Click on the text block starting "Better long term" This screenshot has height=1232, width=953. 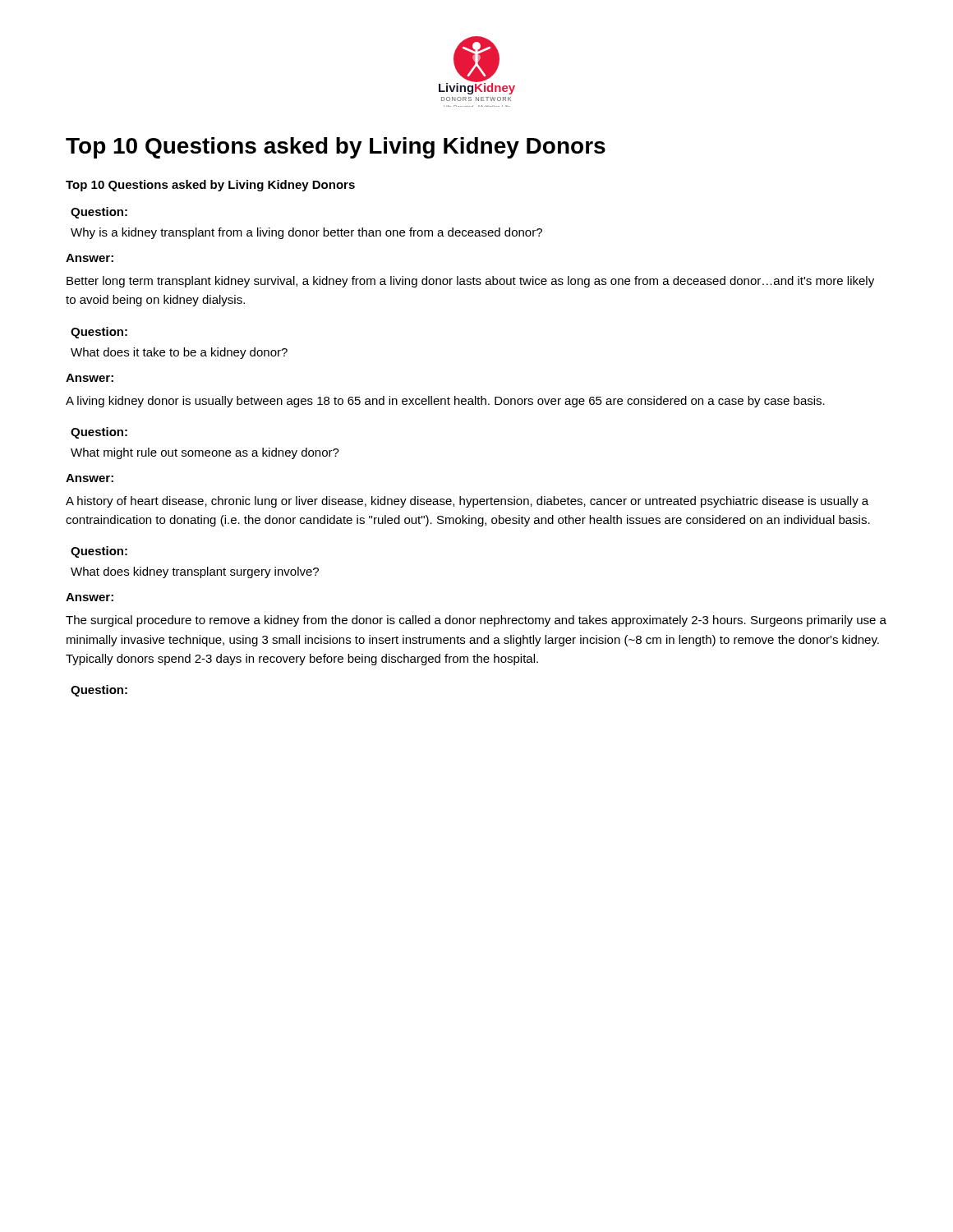tap(470, 290)
